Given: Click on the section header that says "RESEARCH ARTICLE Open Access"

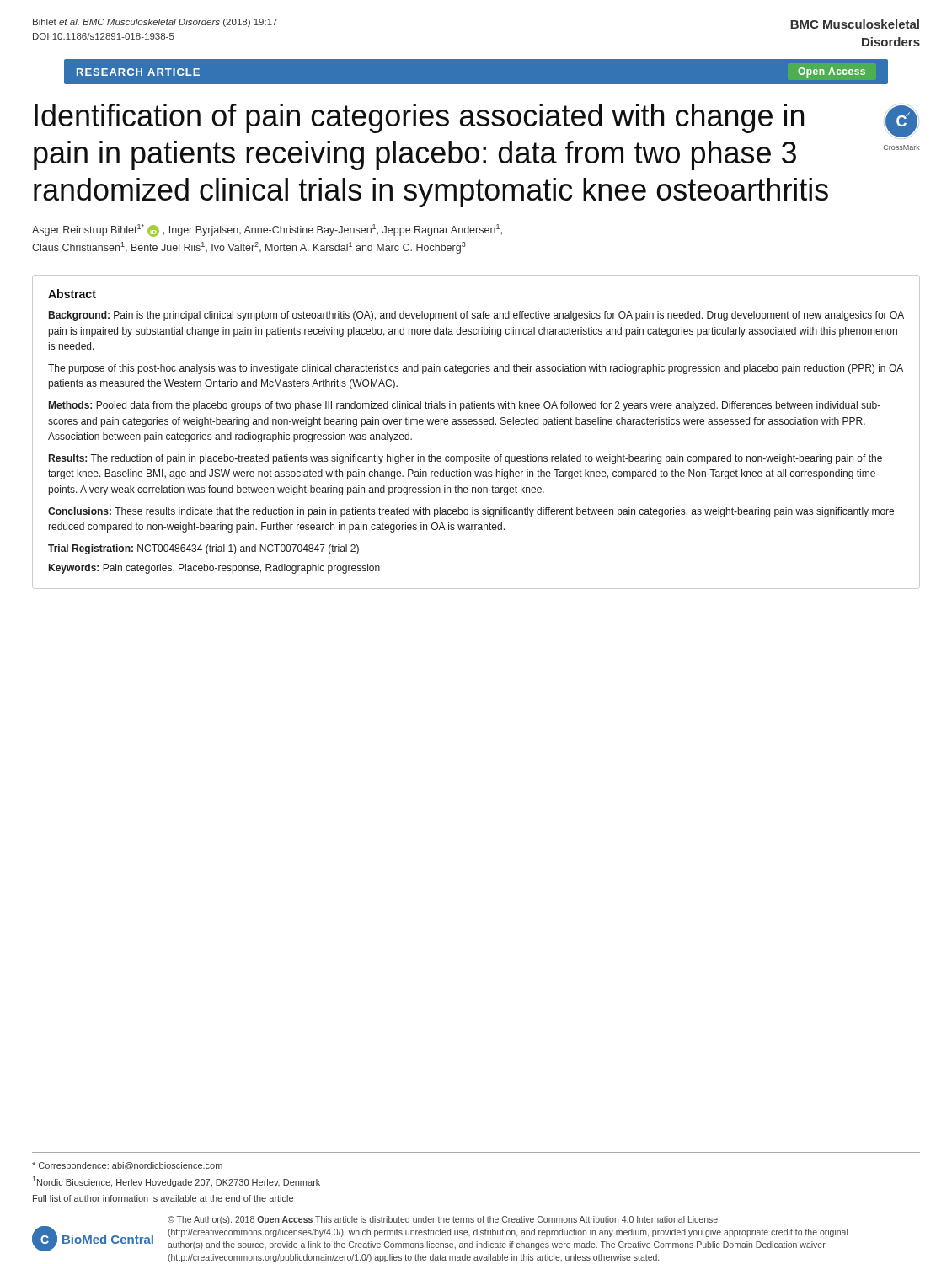Looking at the screenshot, I should 139,72.
